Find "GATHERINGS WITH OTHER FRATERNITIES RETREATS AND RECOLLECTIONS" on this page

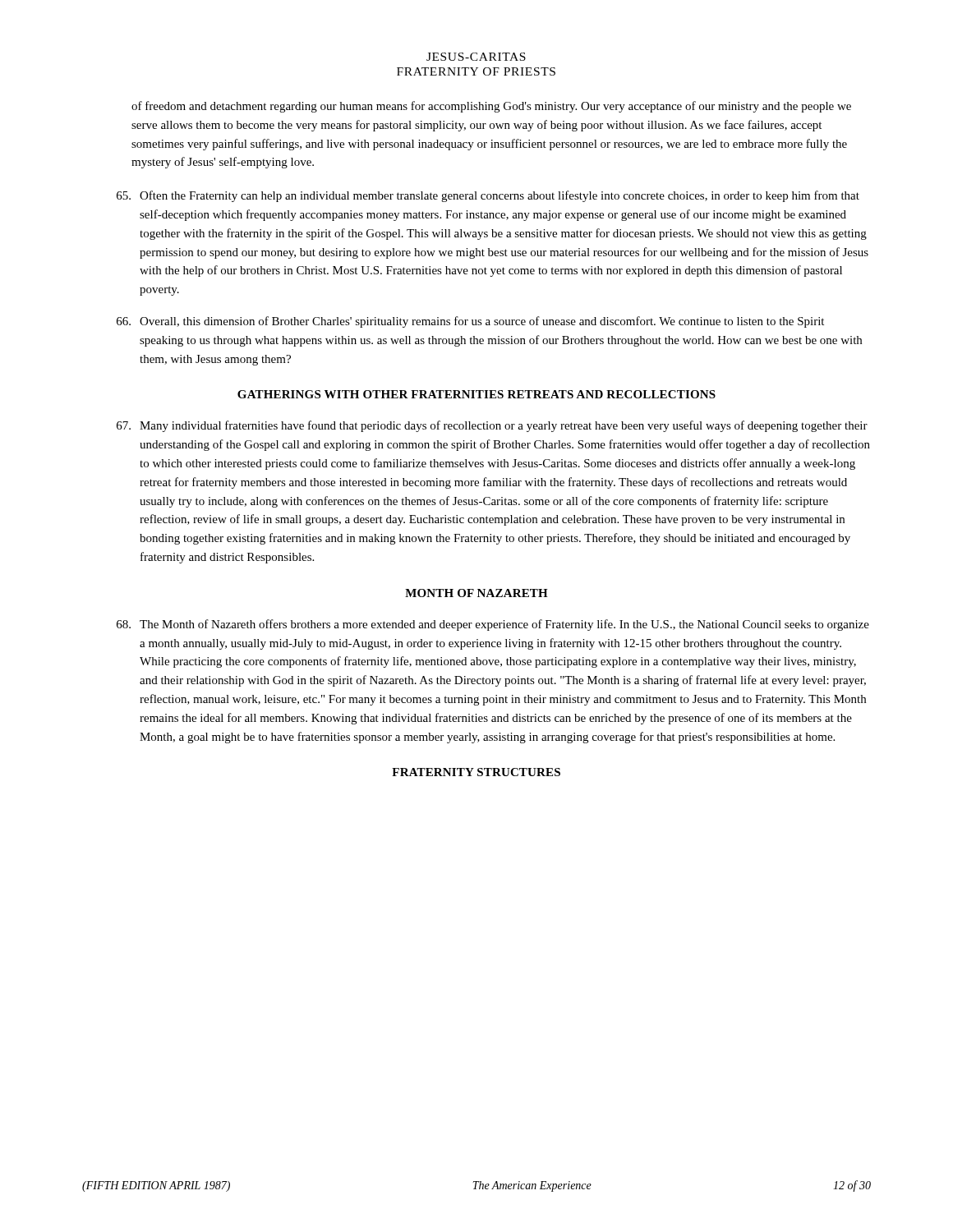476,395
